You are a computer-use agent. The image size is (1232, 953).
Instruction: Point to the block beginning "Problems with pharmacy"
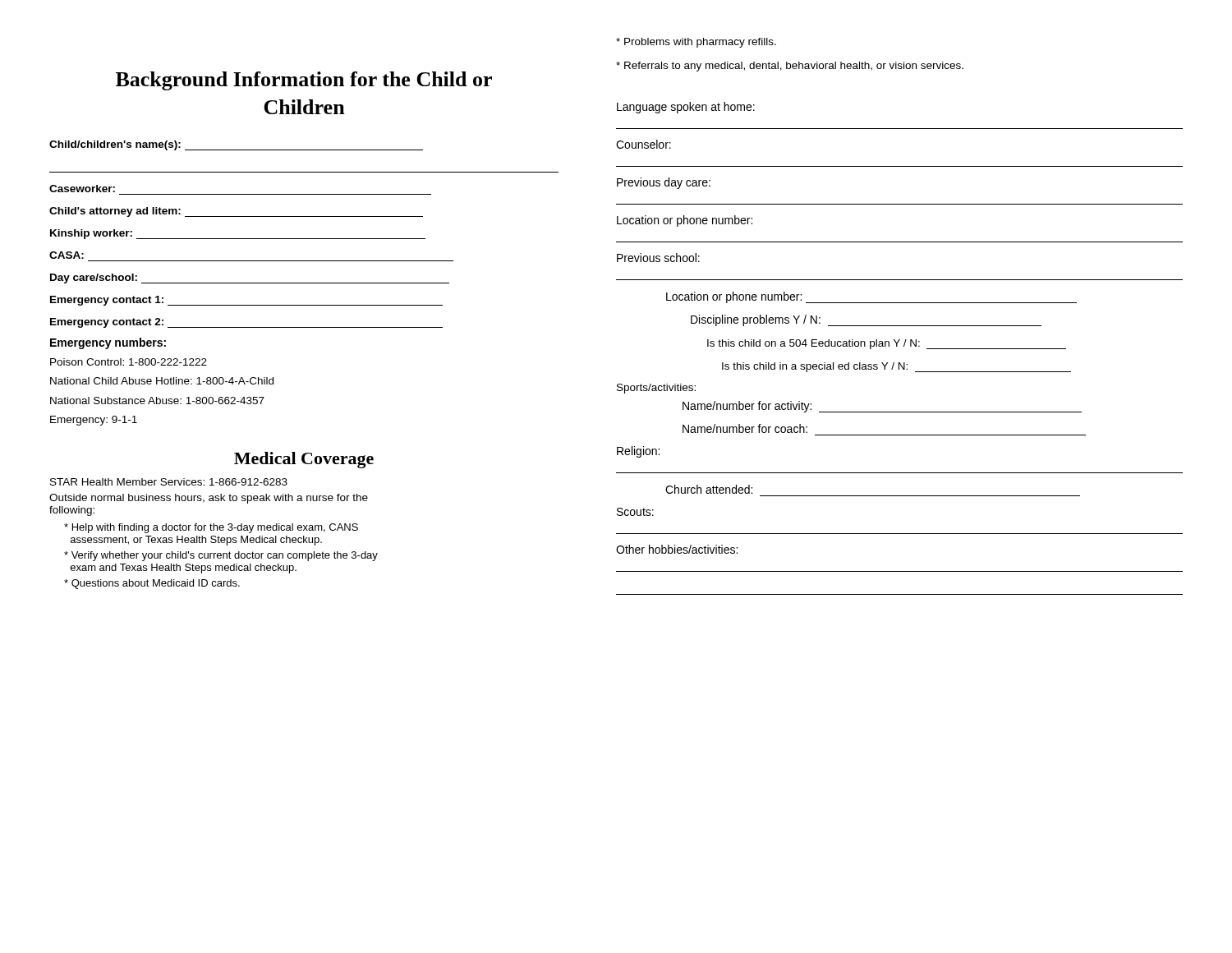pos(696,42)
